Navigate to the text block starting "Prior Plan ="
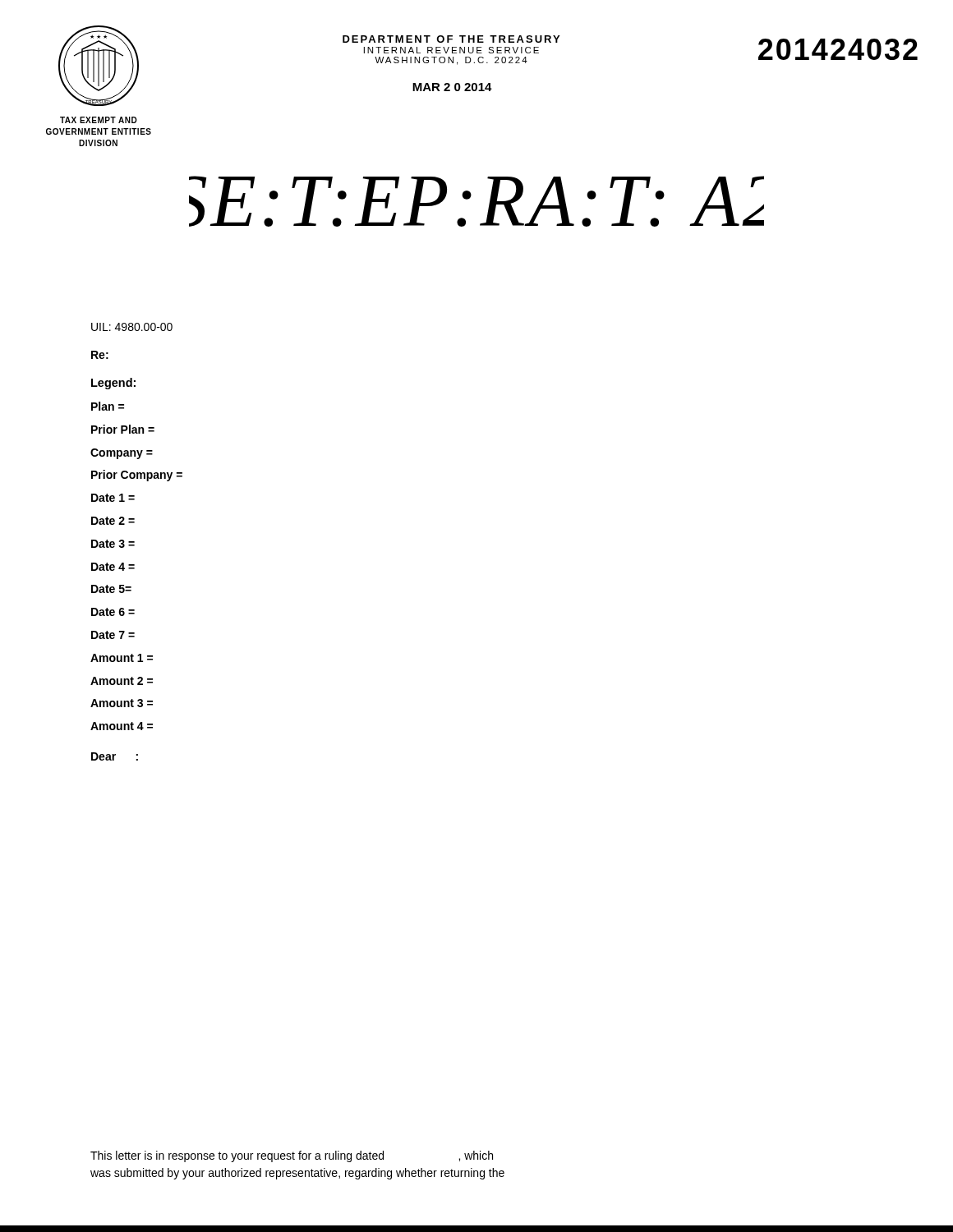 [x=122, y=429]
